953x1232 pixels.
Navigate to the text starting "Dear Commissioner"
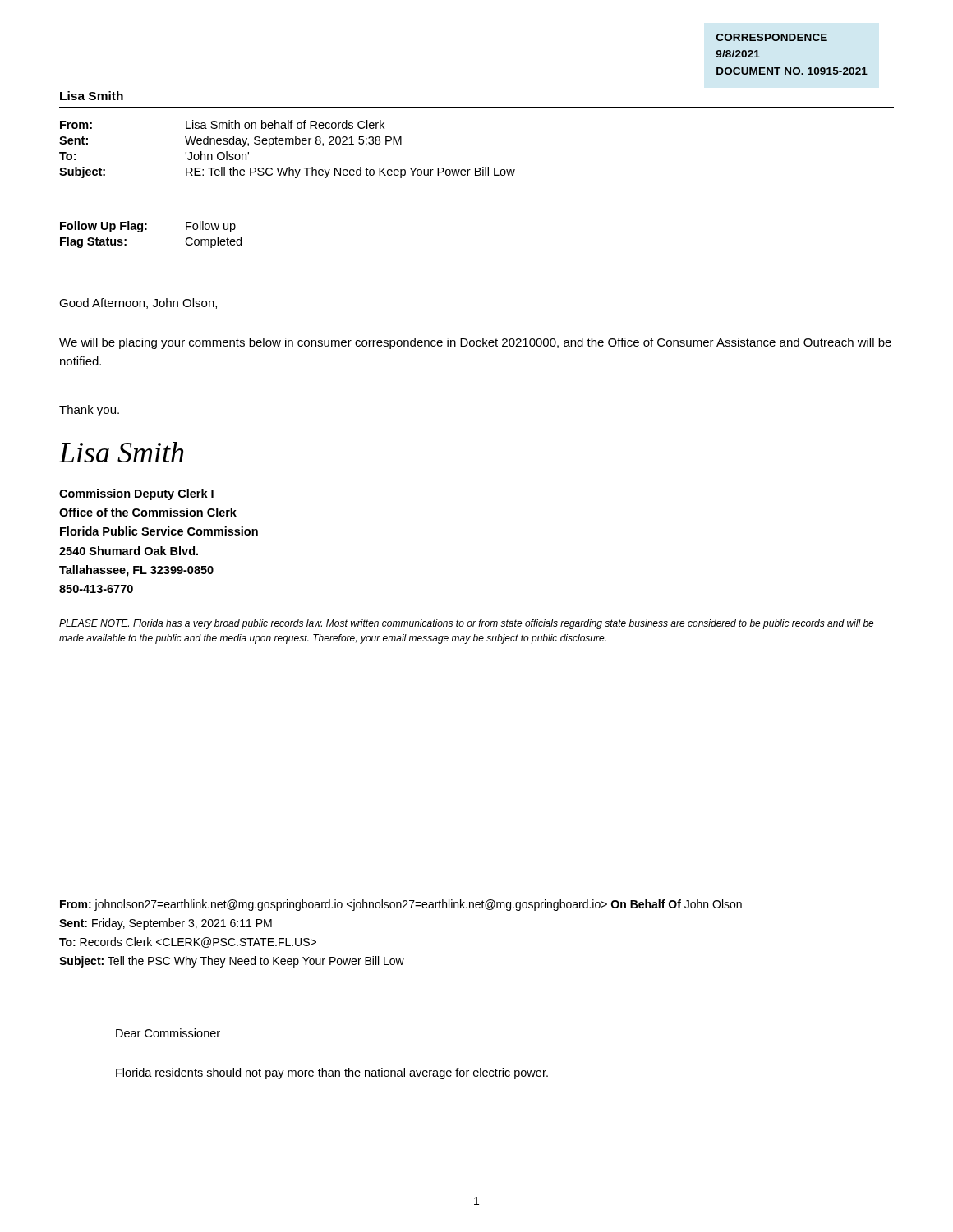[168, 1033]
